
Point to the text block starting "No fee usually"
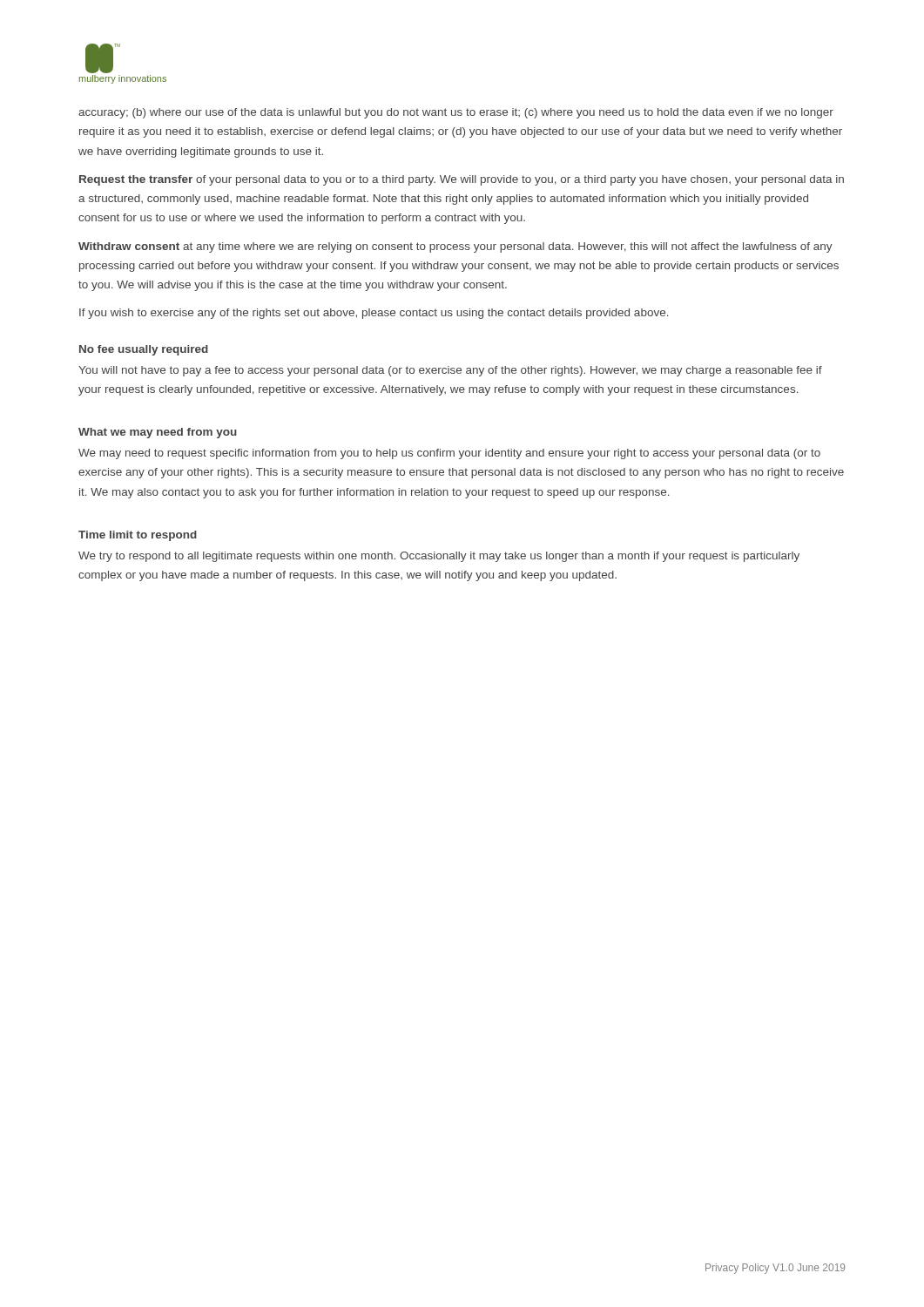143,349
